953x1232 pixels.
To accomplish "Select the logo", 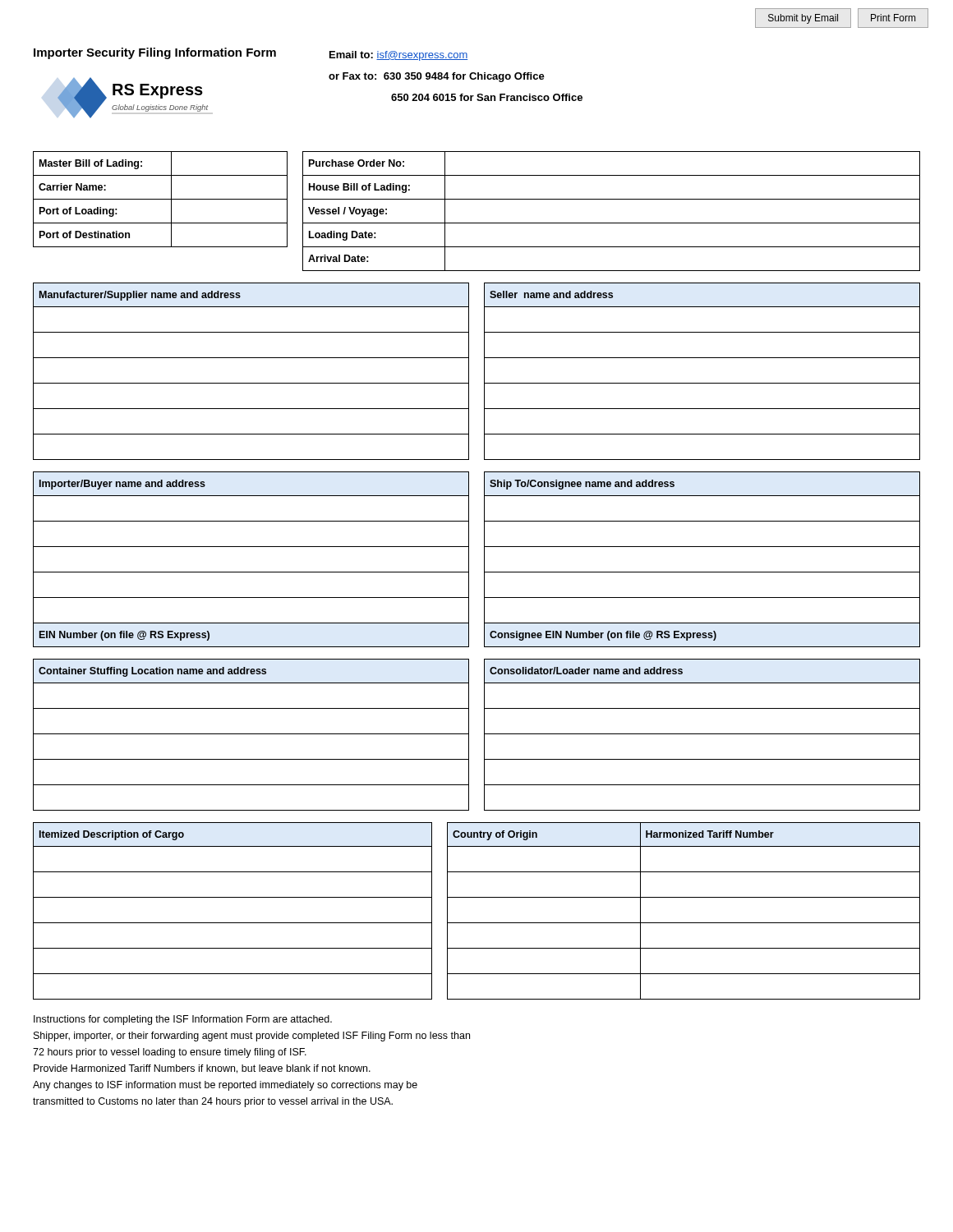I will pyautogui.click(x=164, y=98).
